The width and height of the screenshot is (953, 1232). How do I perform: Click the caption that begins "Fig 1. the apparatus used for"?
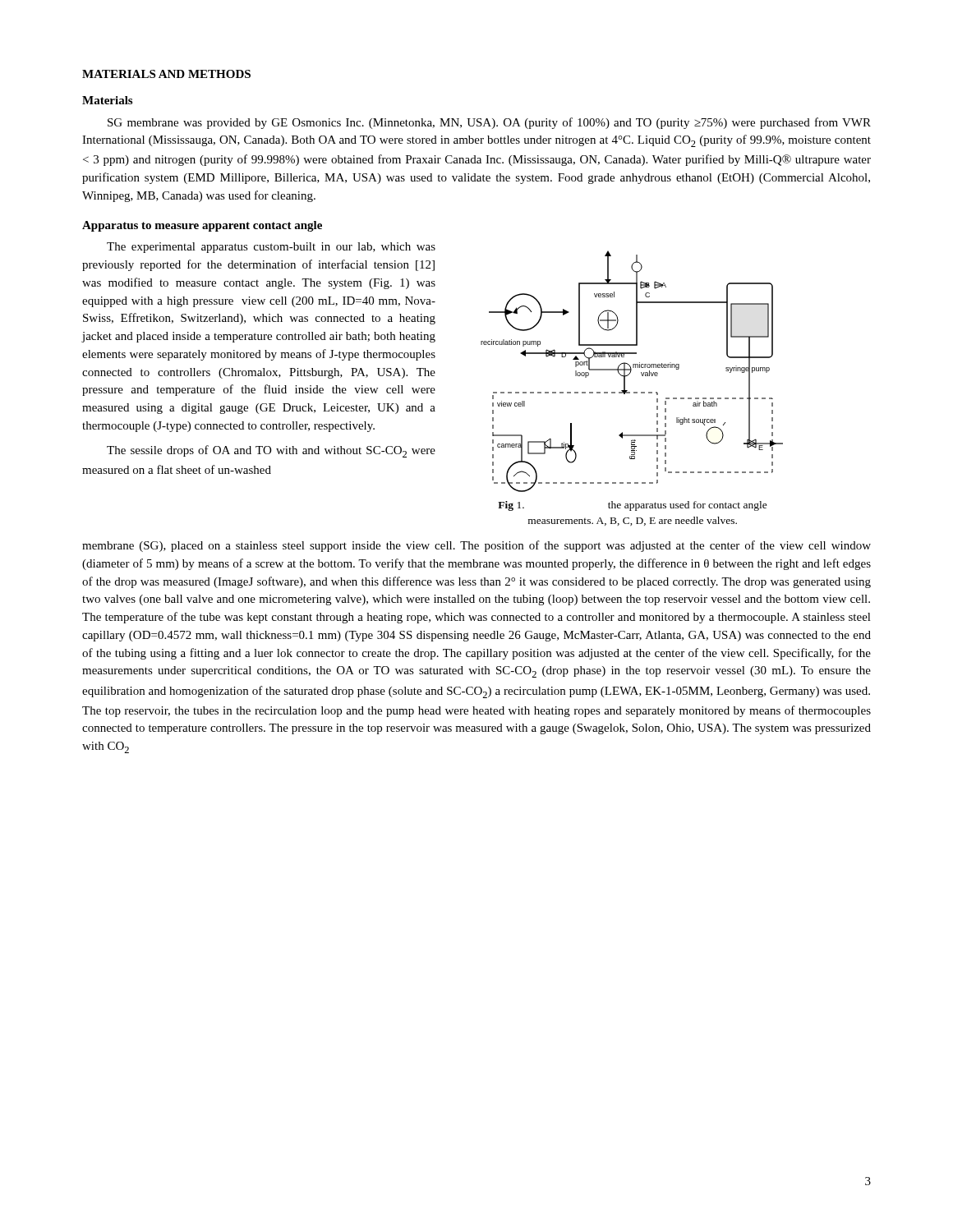tap(633, 513)
